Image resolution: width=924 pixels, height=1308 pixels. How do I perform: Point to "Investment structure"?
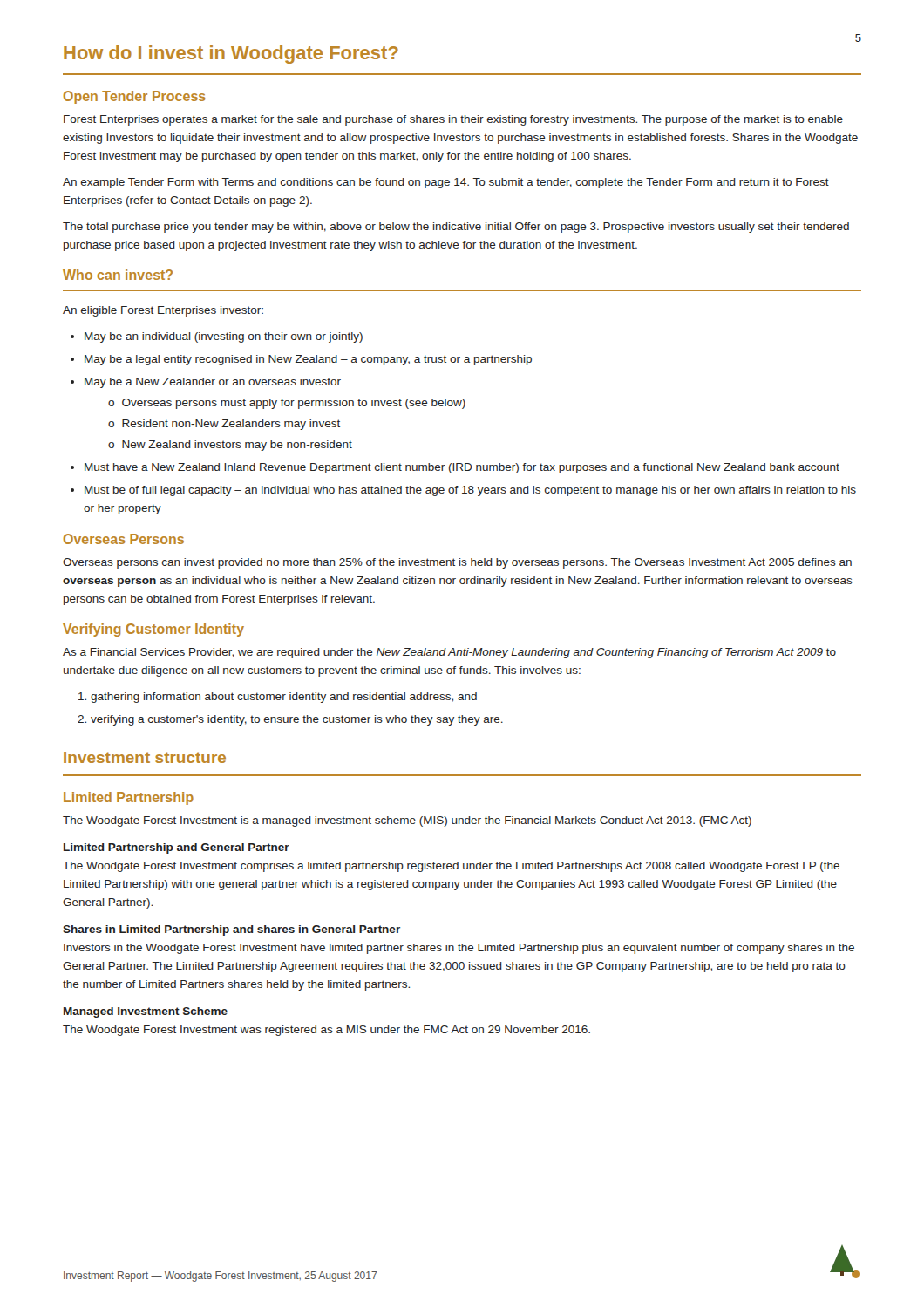(x=145, y=757)
